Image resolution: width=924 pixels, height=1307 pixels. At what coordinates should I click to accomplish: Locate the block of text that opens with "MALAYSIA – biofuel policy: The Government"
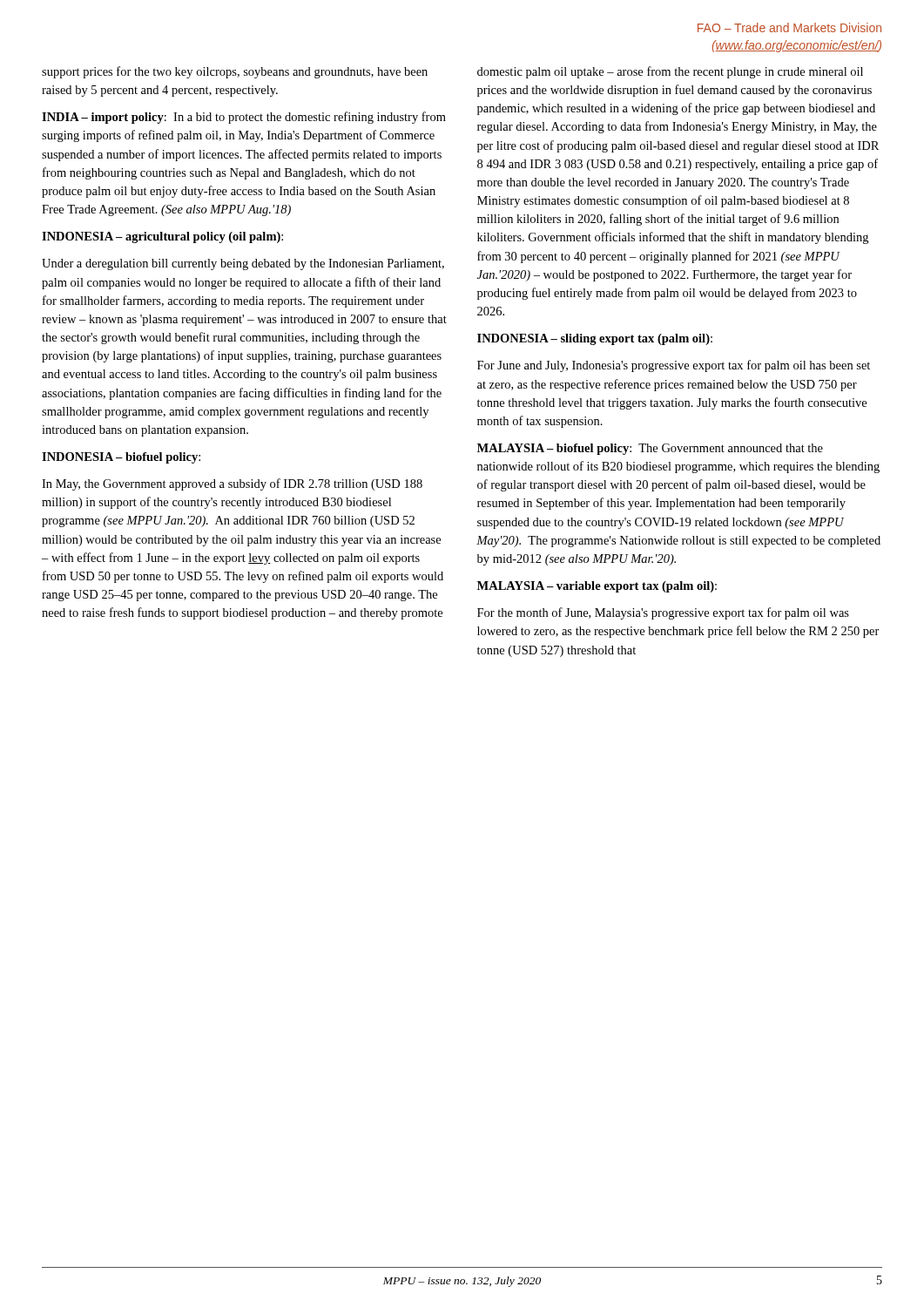[680, 504]
